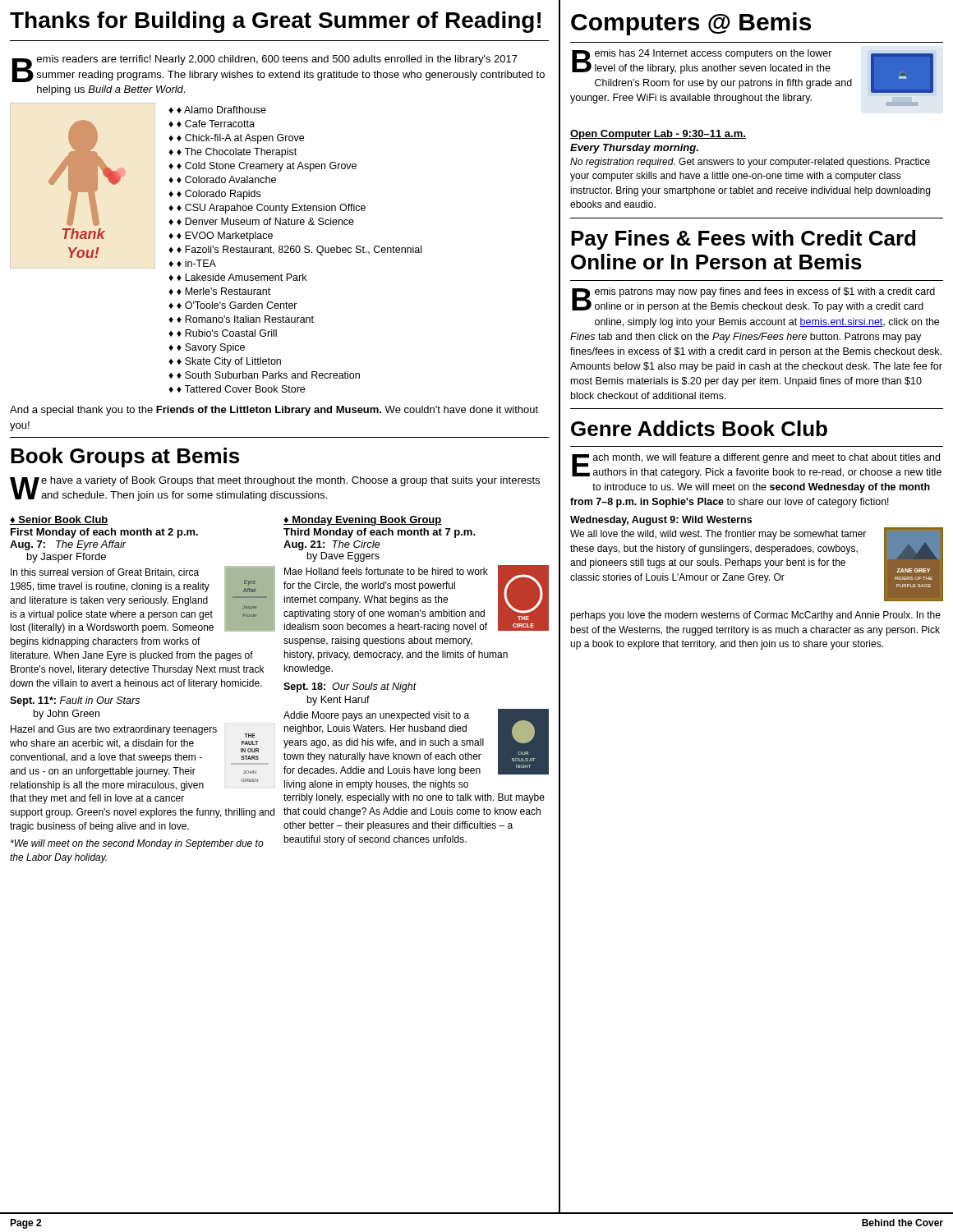The height and width of the screenshot is (1232, 953).
Task: Navigate to the text starting "♦ Fazoli's Restaurant, 8260 S. Quebec St.,"
Action: [x=299, y=250]
